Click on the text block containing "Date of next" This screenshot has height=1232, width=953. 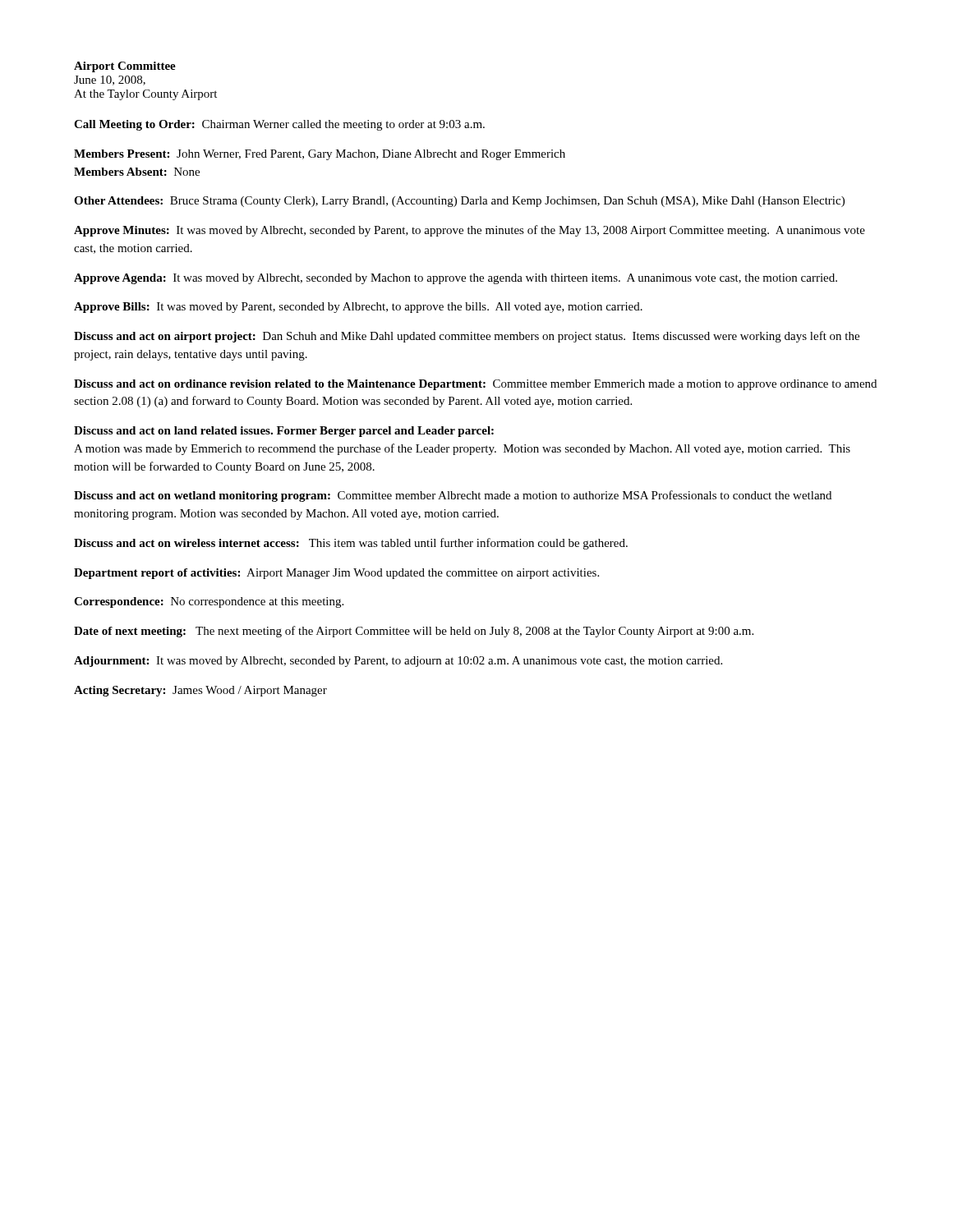pyautogui.click(x=414, y=631)
